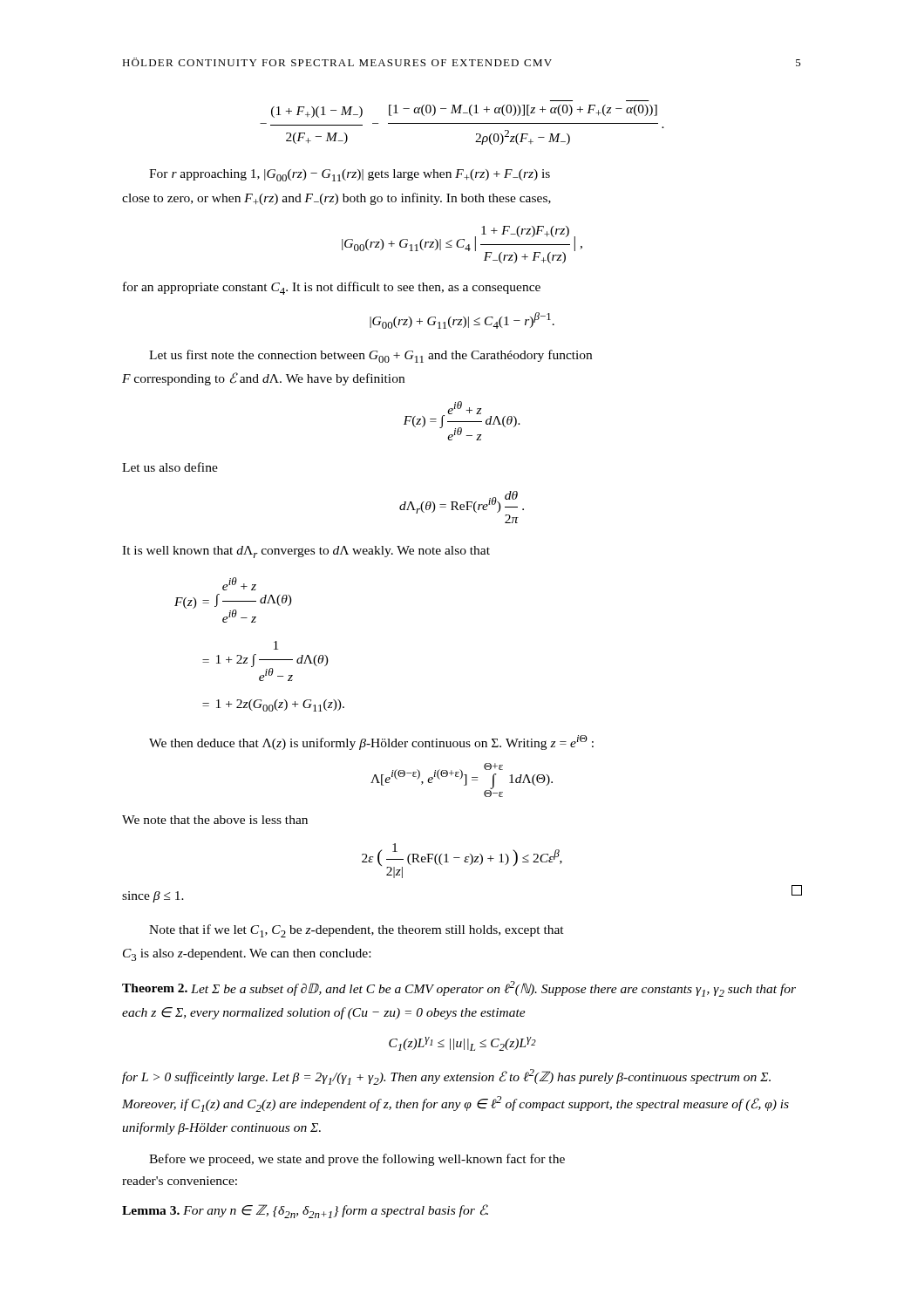Navigate to the text starting "Note that if"
Viewport: 924px width, 1308px height.
[x=343, y=941]
